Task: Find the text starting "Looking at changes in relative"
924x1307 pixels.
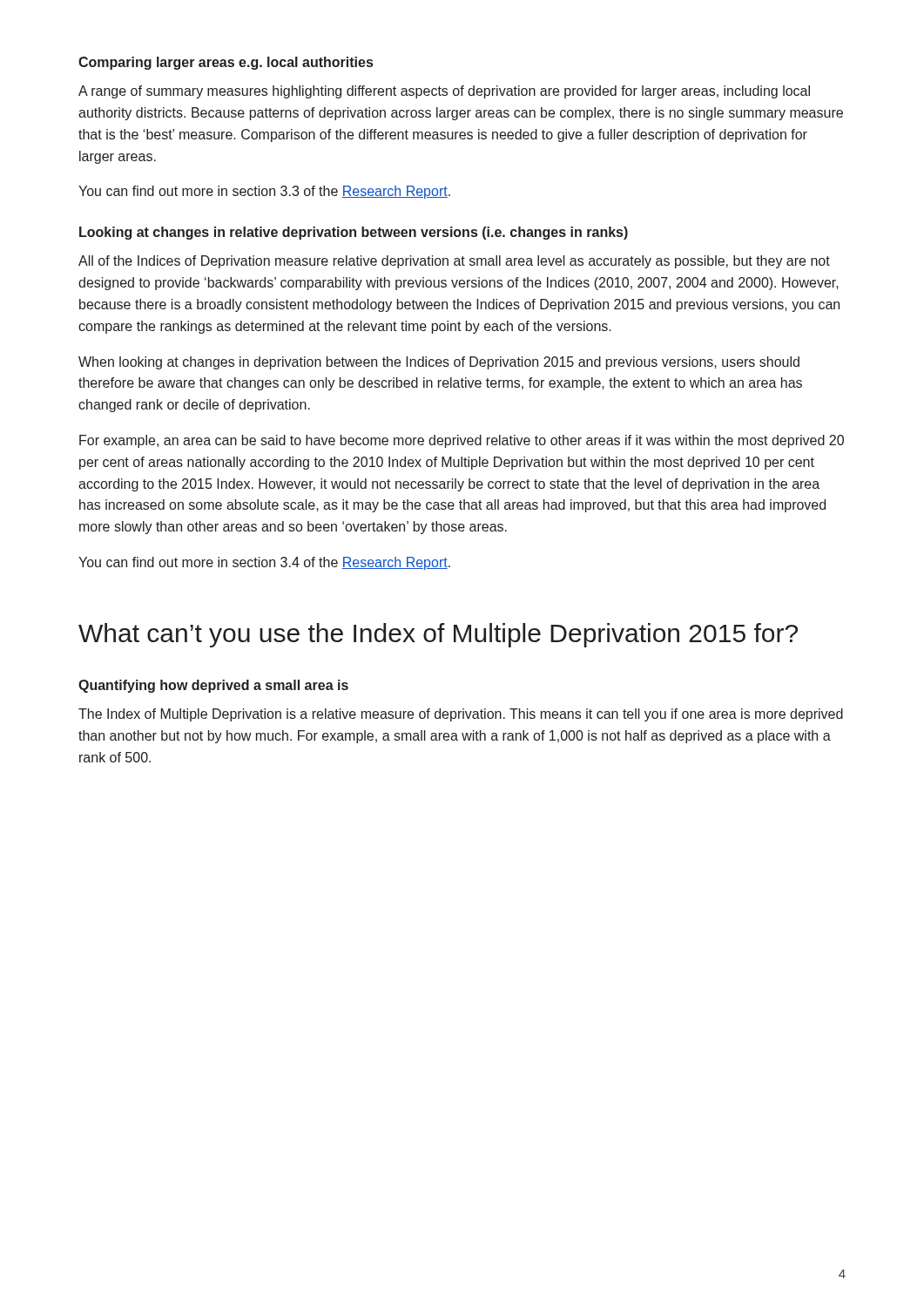Action: pyautogui.click(x=353, y=232)
